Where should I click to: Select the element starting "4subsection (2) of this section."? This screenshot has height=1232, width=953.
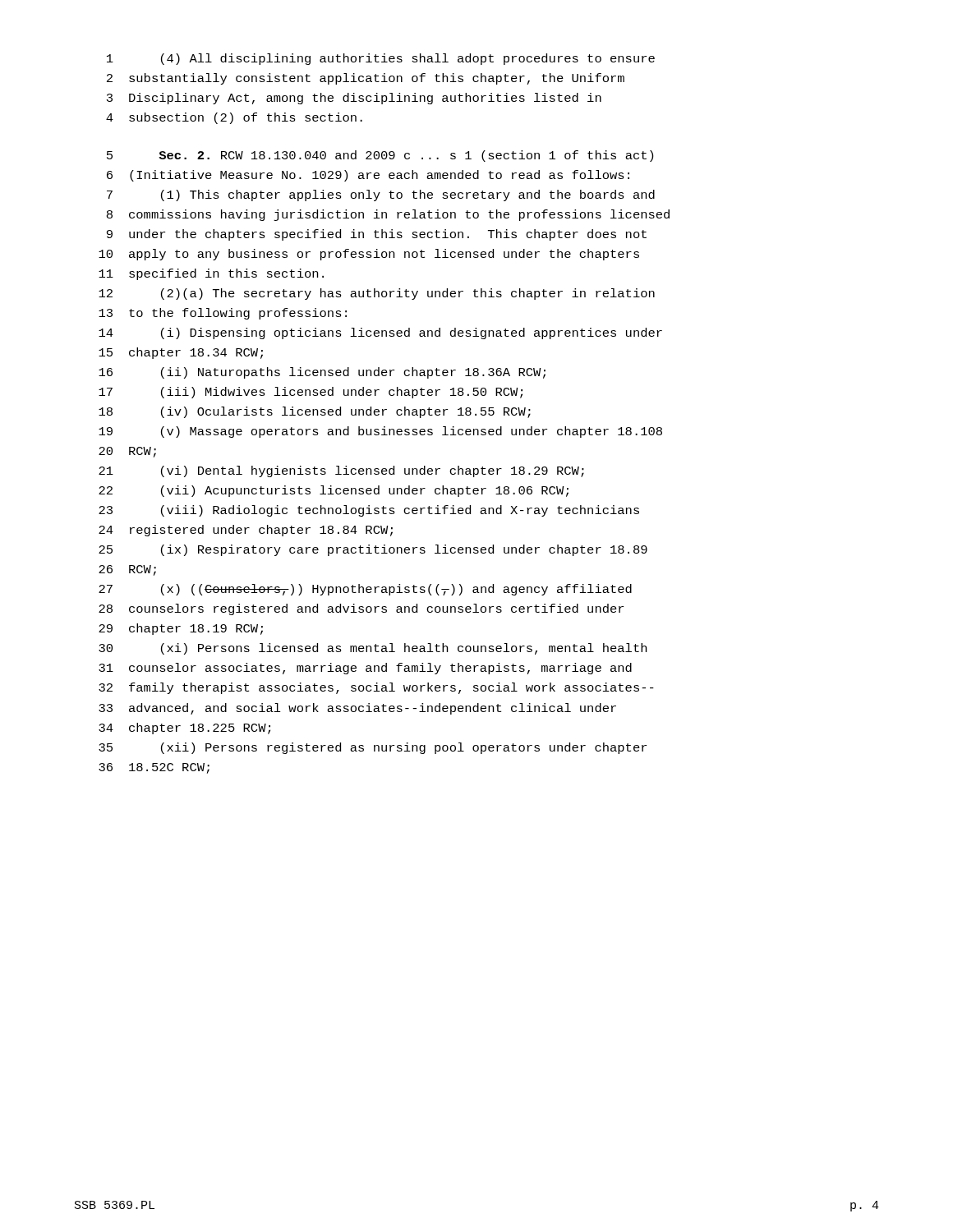234,118
